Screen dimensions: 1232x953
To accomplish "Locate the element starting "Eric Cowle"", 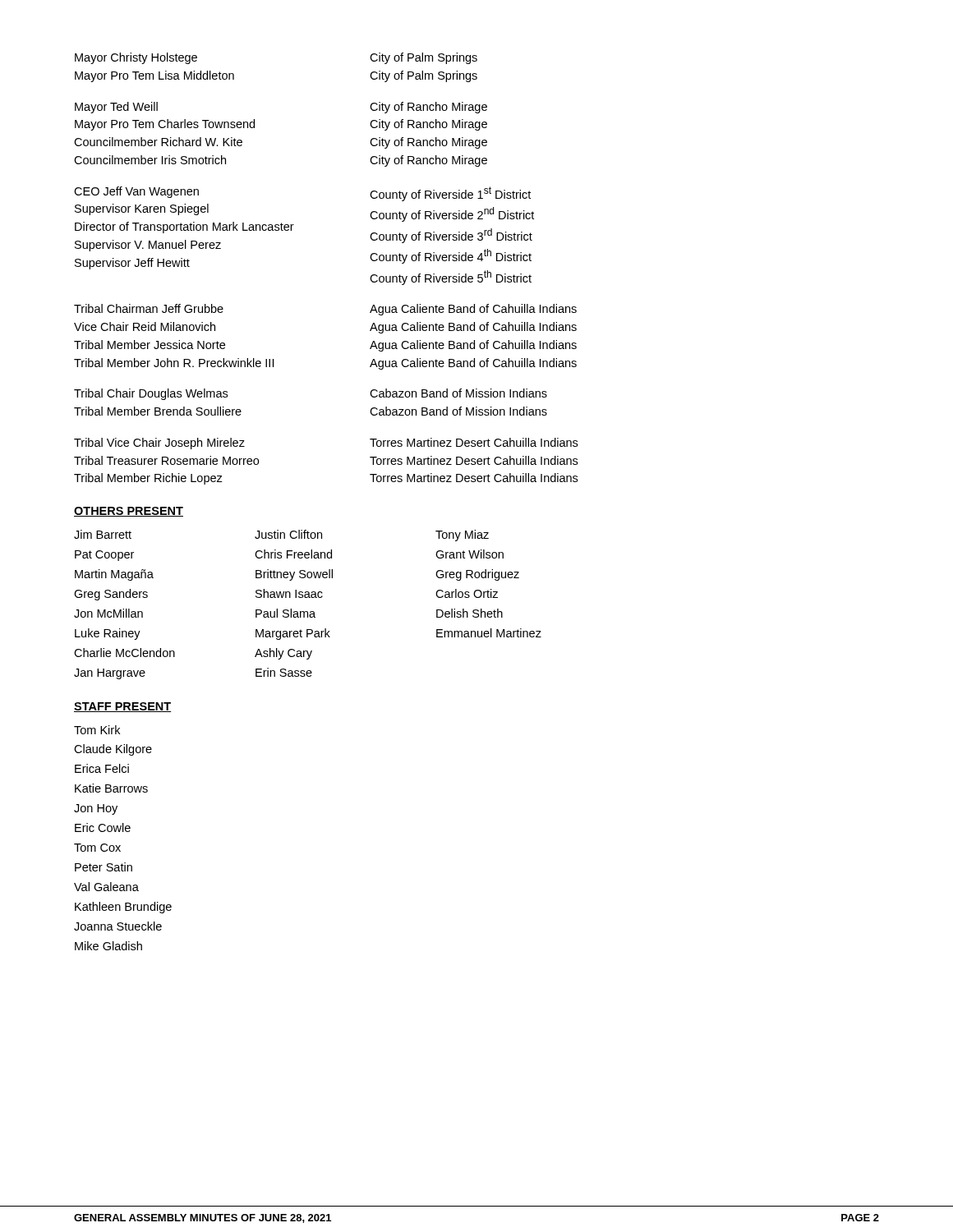I will tap(103, 827).
